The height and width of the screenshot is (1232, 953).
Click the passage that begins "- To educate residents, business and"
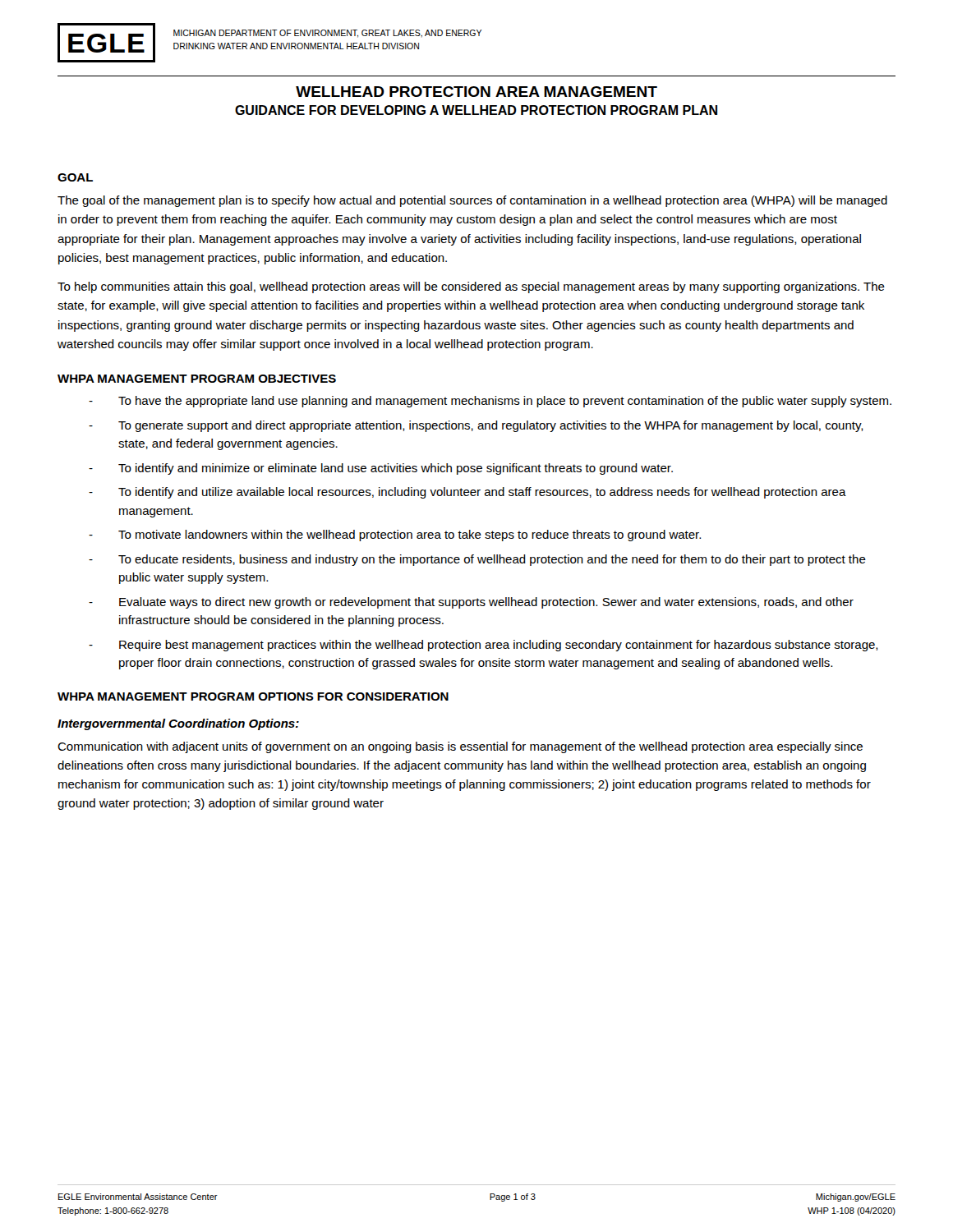[476, 568]
